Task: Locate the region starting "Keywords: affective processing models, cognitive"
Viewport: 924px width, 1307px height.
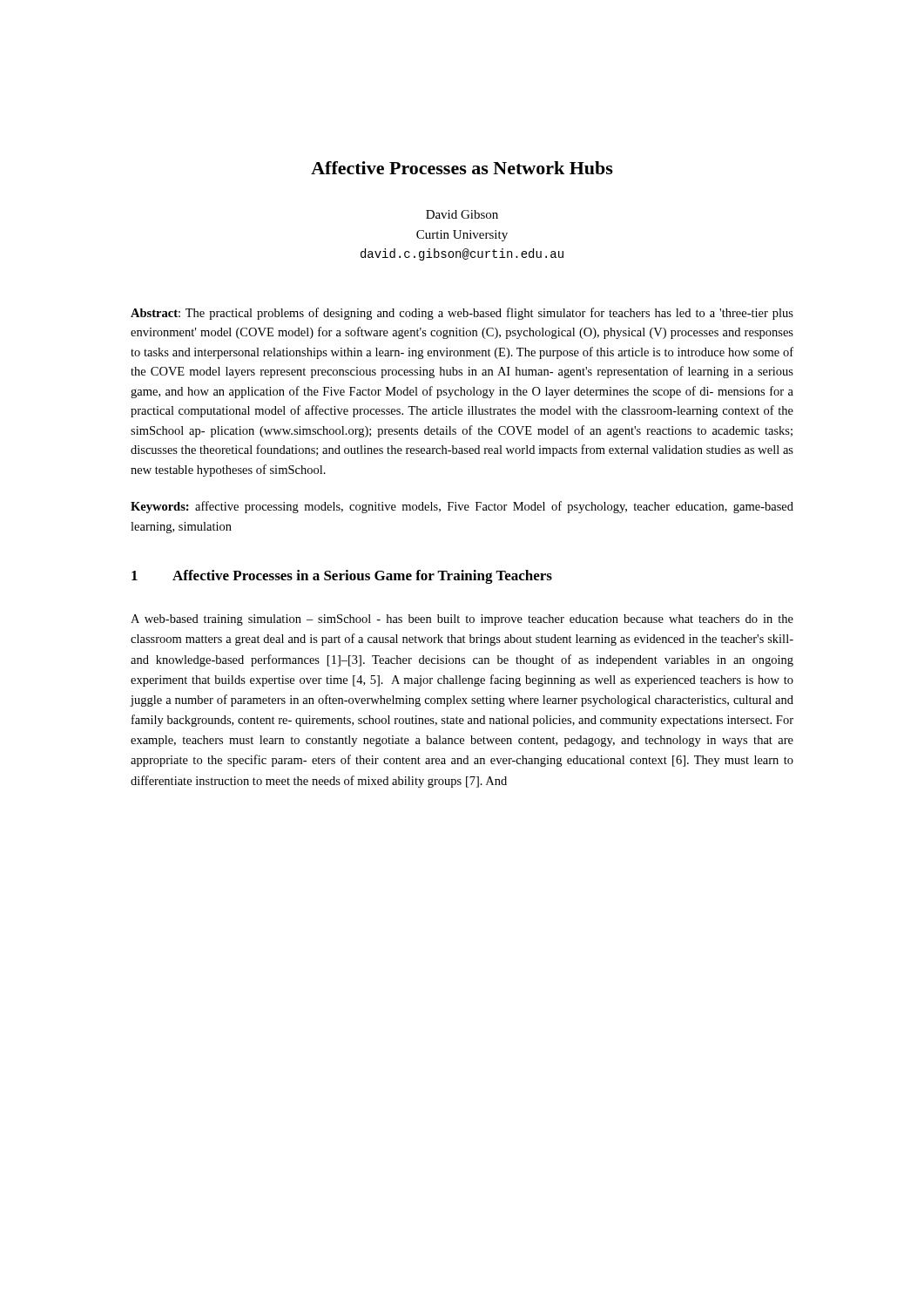Action: coord(462,516)
